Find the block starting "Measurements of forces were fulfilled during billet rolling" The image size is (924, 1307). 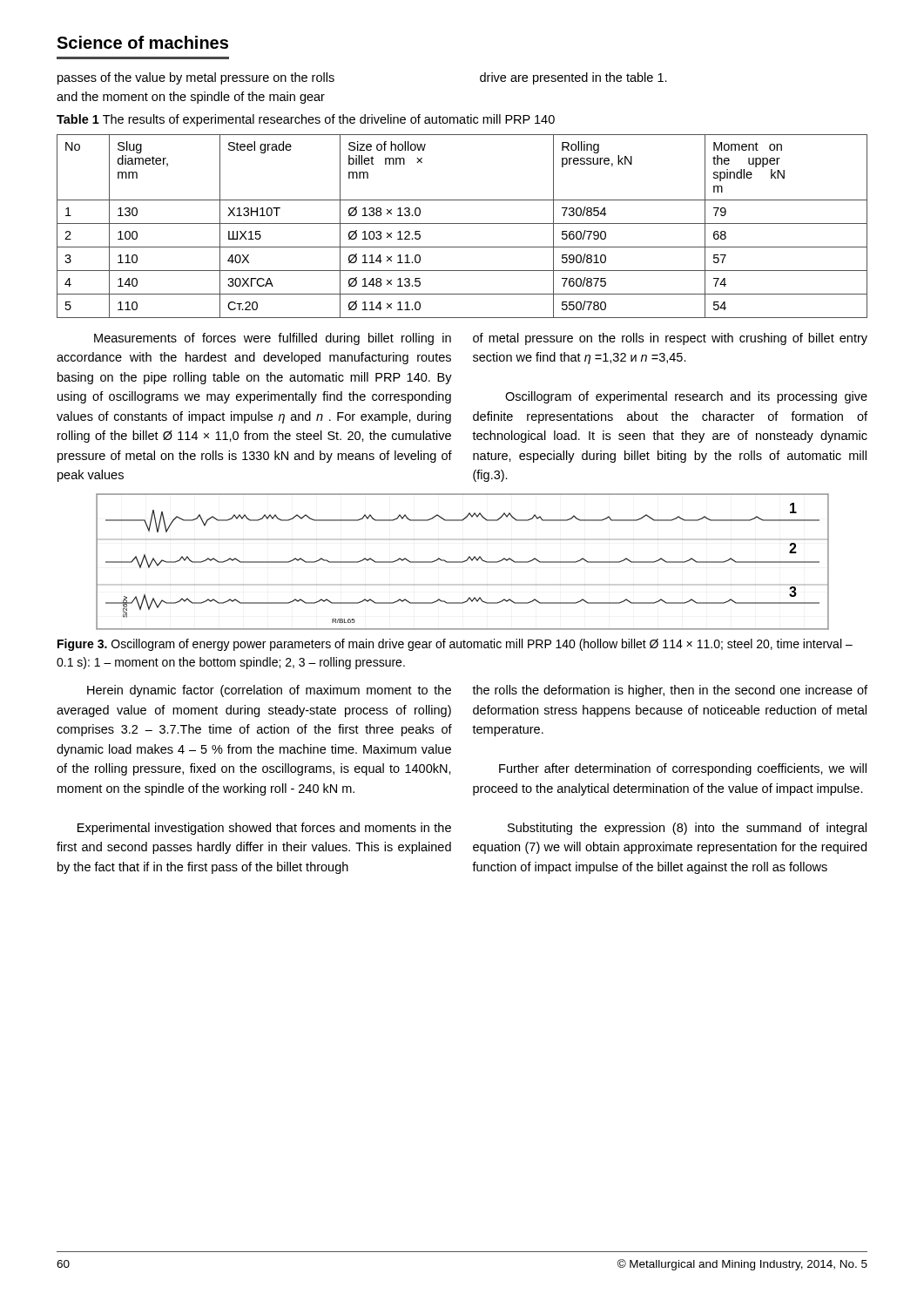coord(254,406)
